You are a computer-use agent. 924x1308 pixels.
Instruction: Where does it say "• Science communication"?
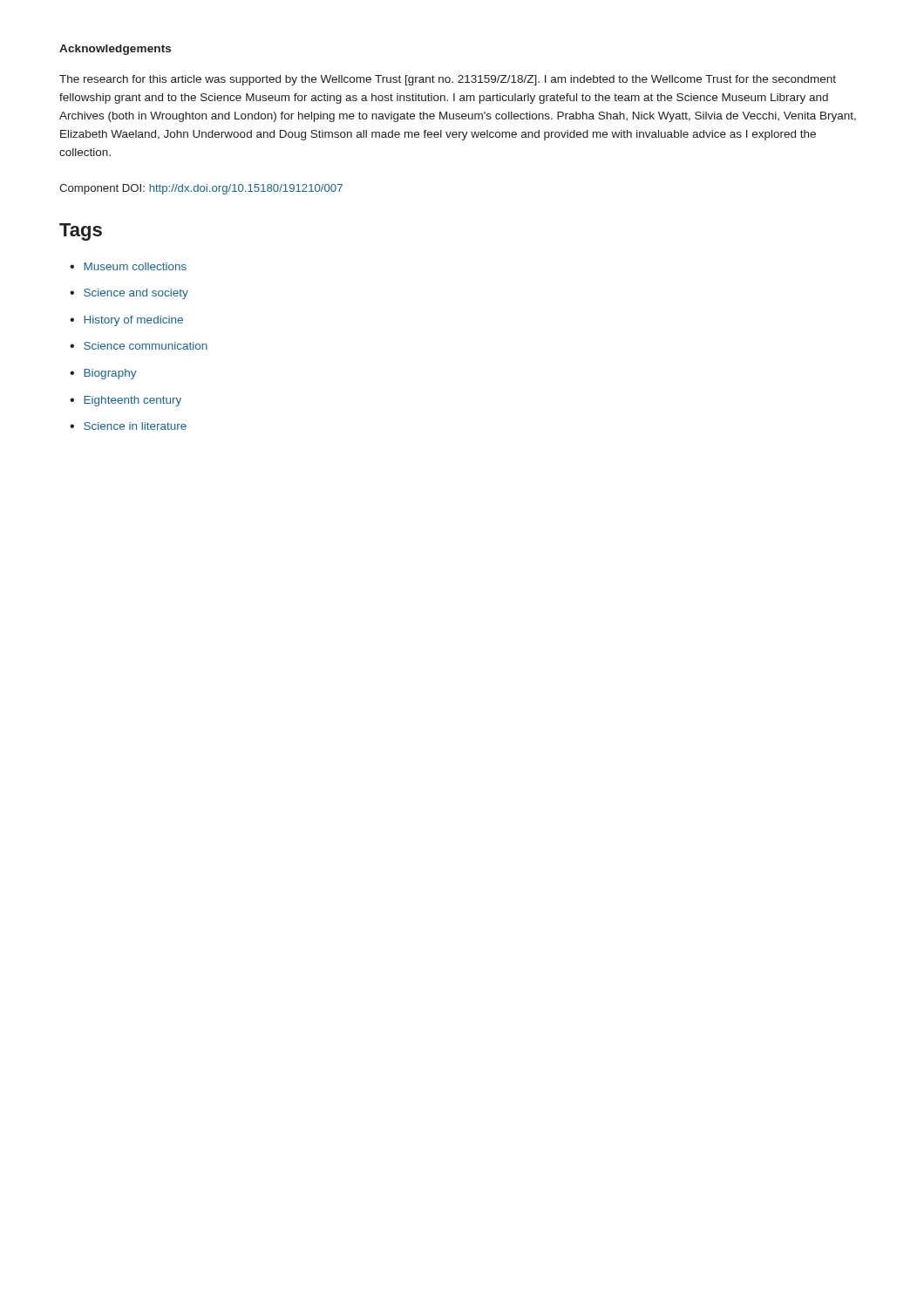139,346
